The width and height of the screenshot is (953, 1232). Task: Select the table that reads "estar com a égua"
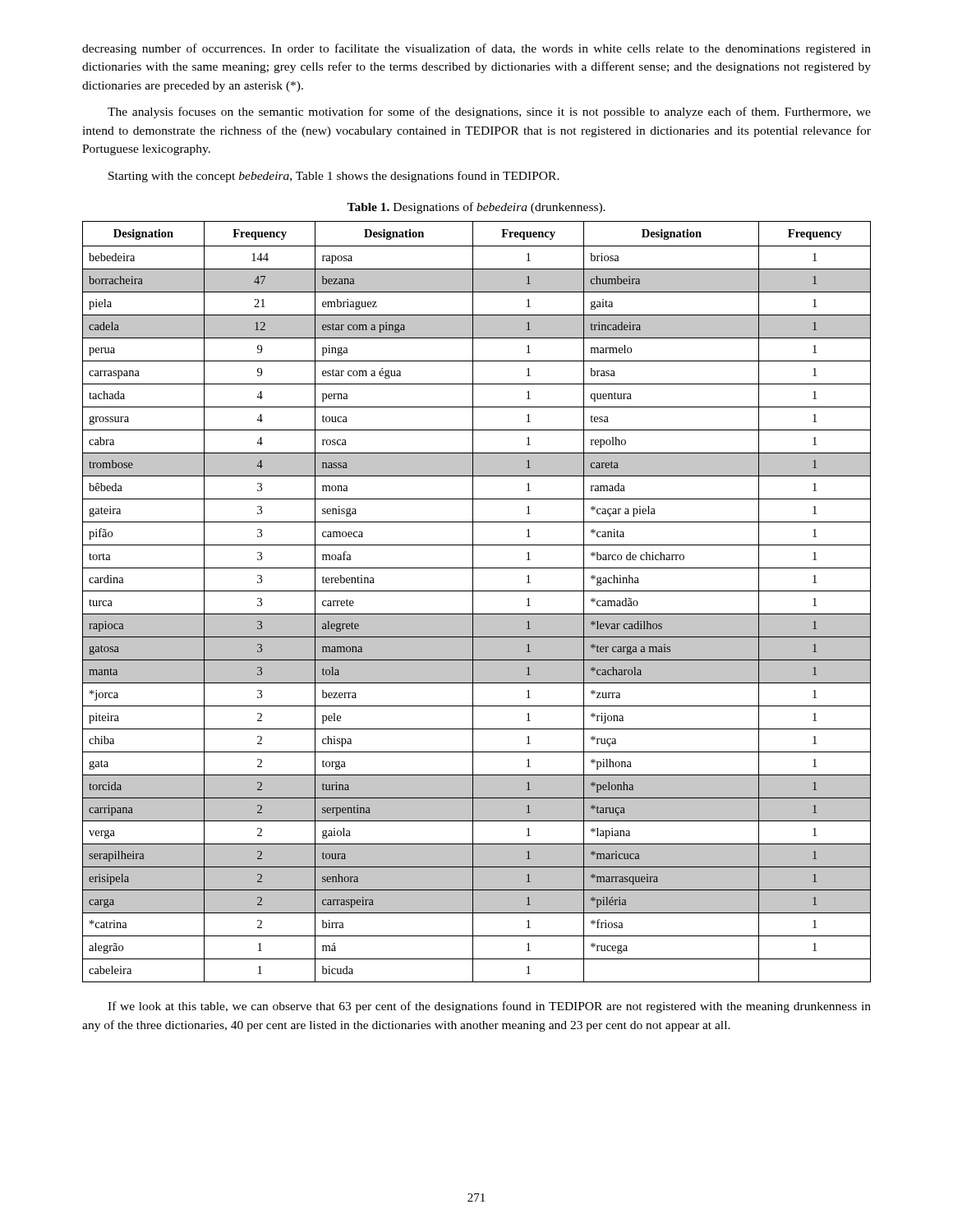point(476,602)
